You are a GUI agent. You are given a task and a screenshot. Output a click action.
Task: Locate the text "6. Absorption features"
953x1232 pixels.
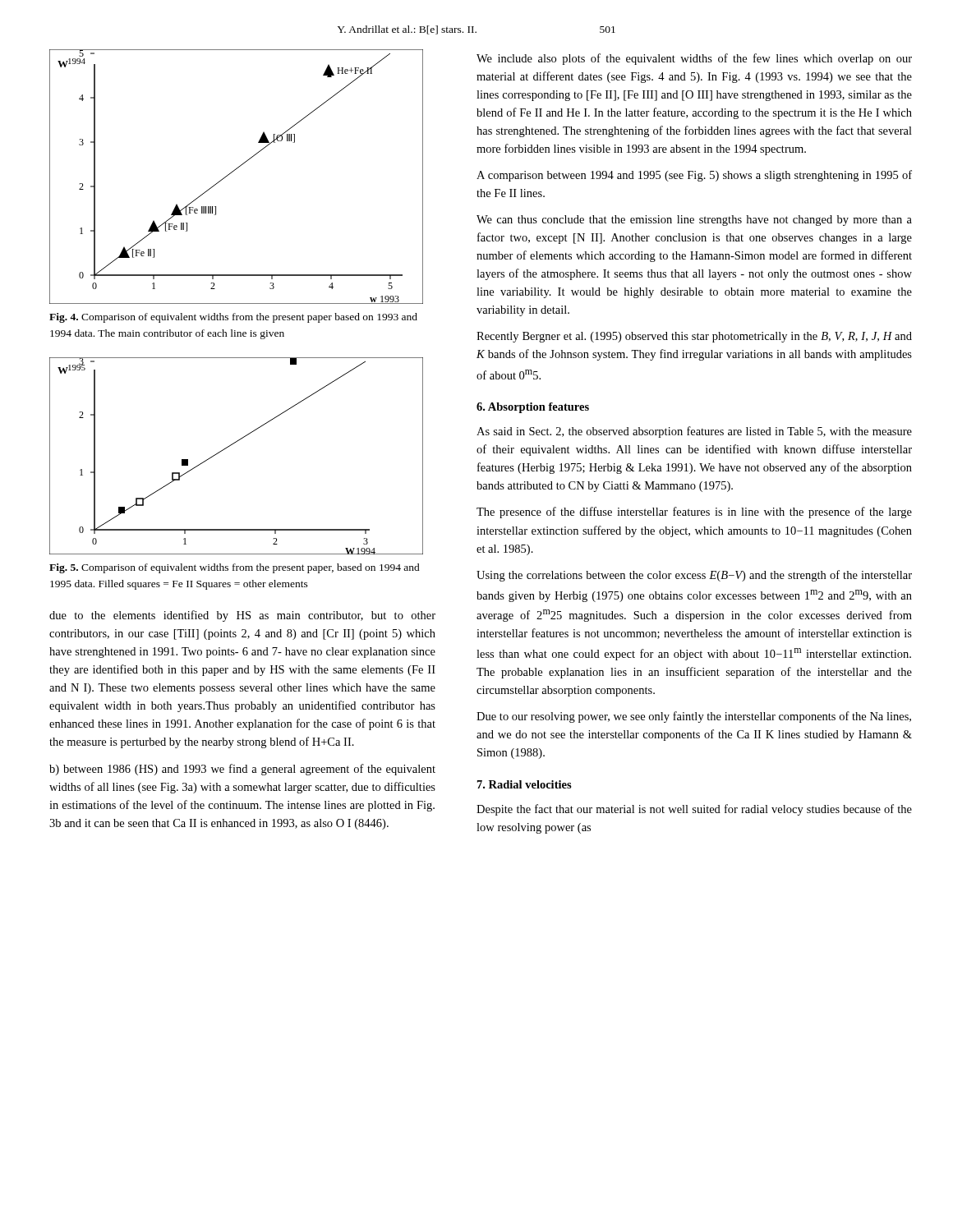coord(533,407)
